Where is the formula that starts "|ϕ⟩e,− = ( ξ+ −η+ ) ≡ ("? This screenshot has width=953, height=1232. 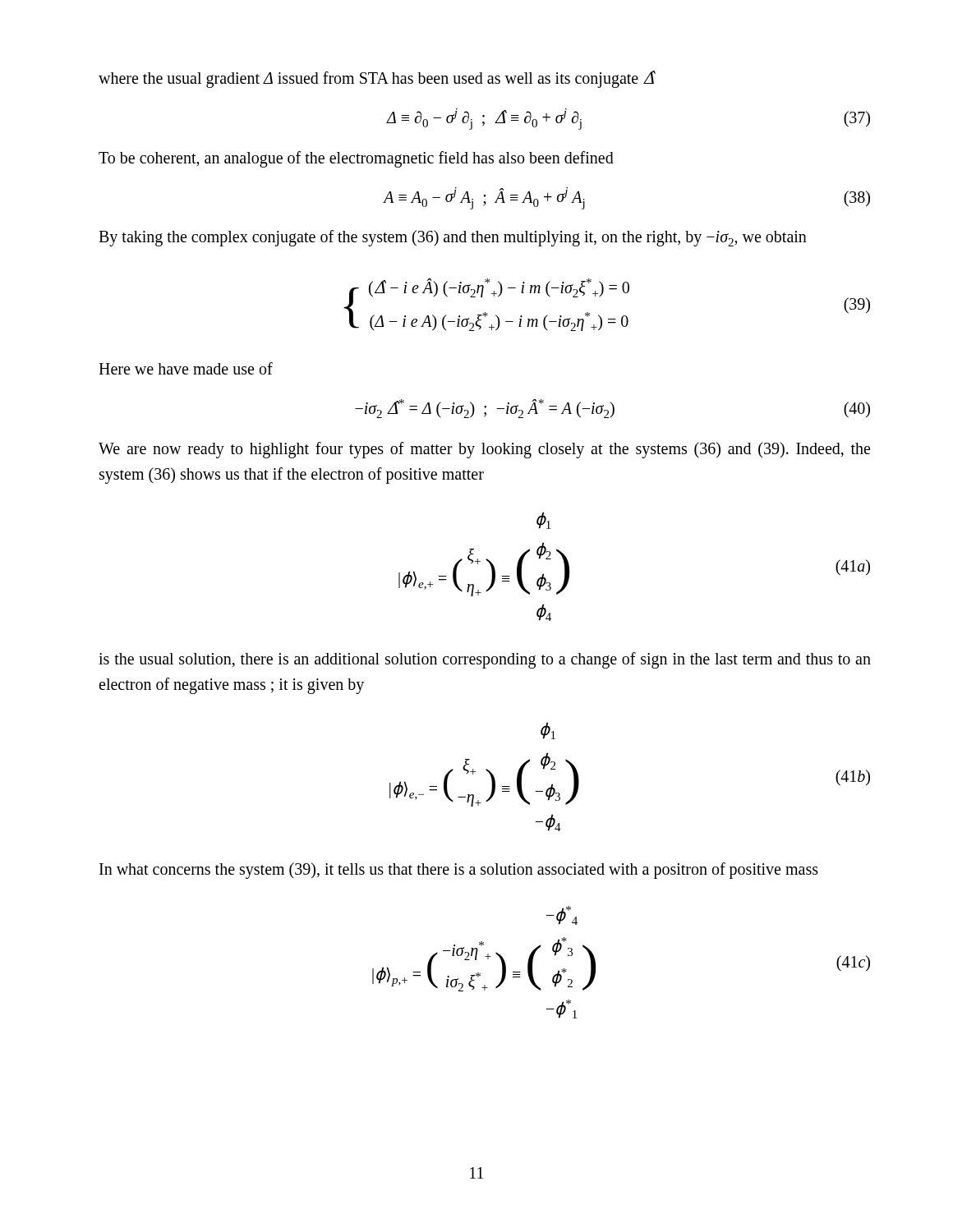(485, 777)
